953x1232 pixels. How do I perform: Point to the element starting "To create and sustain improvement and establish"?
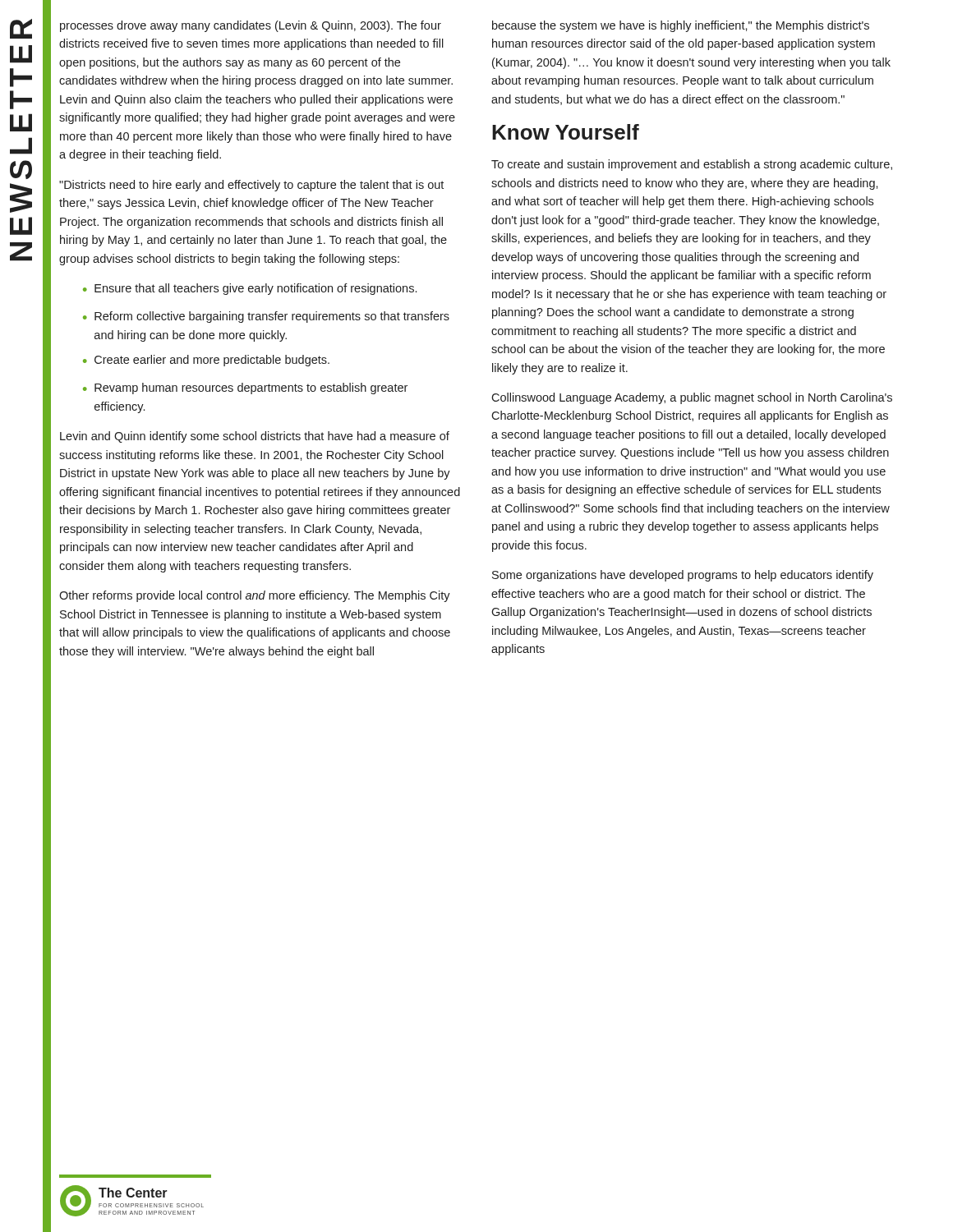click(692, 266)
